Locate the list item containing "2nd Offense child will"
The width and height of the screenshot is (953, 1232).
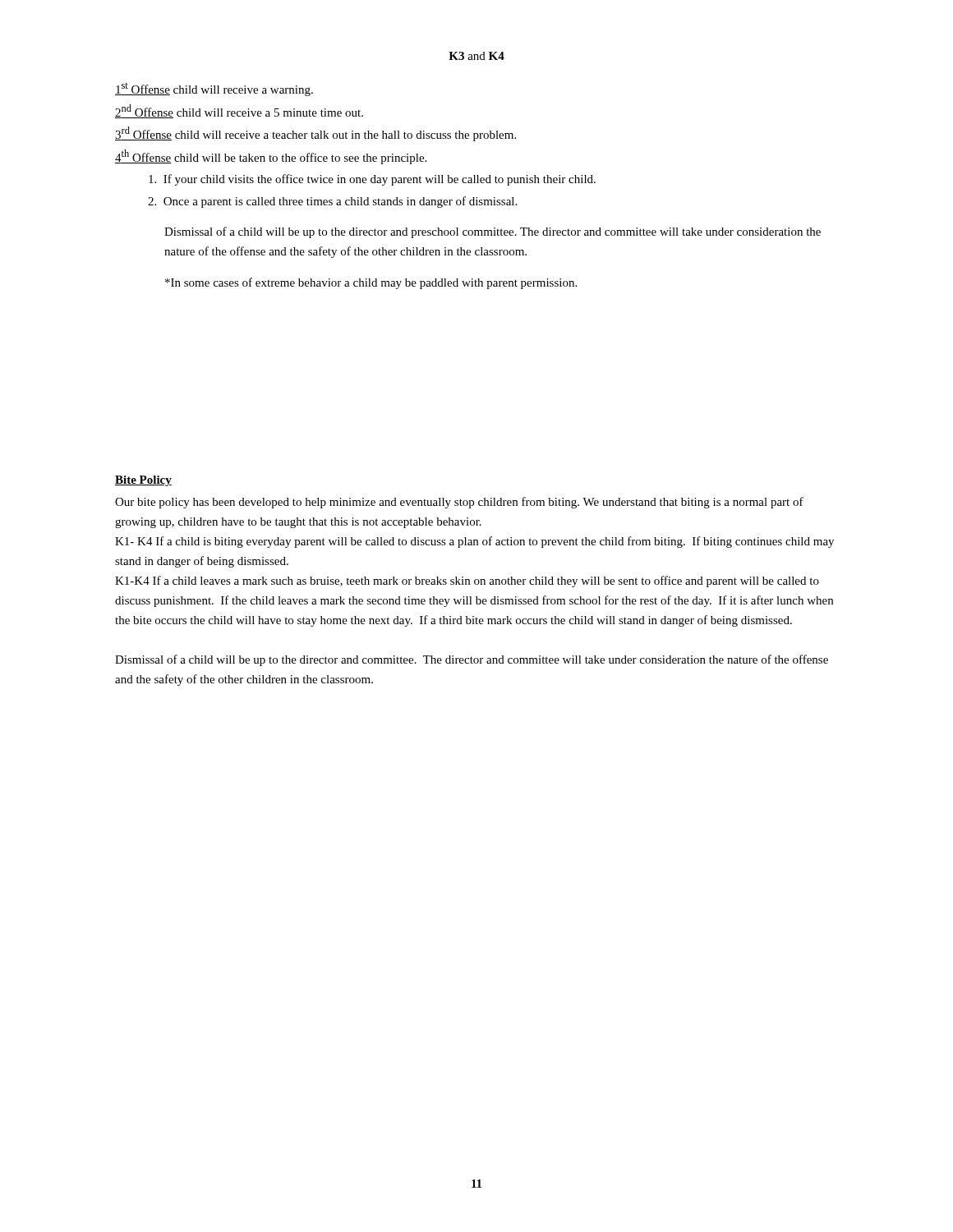[239, 110]
